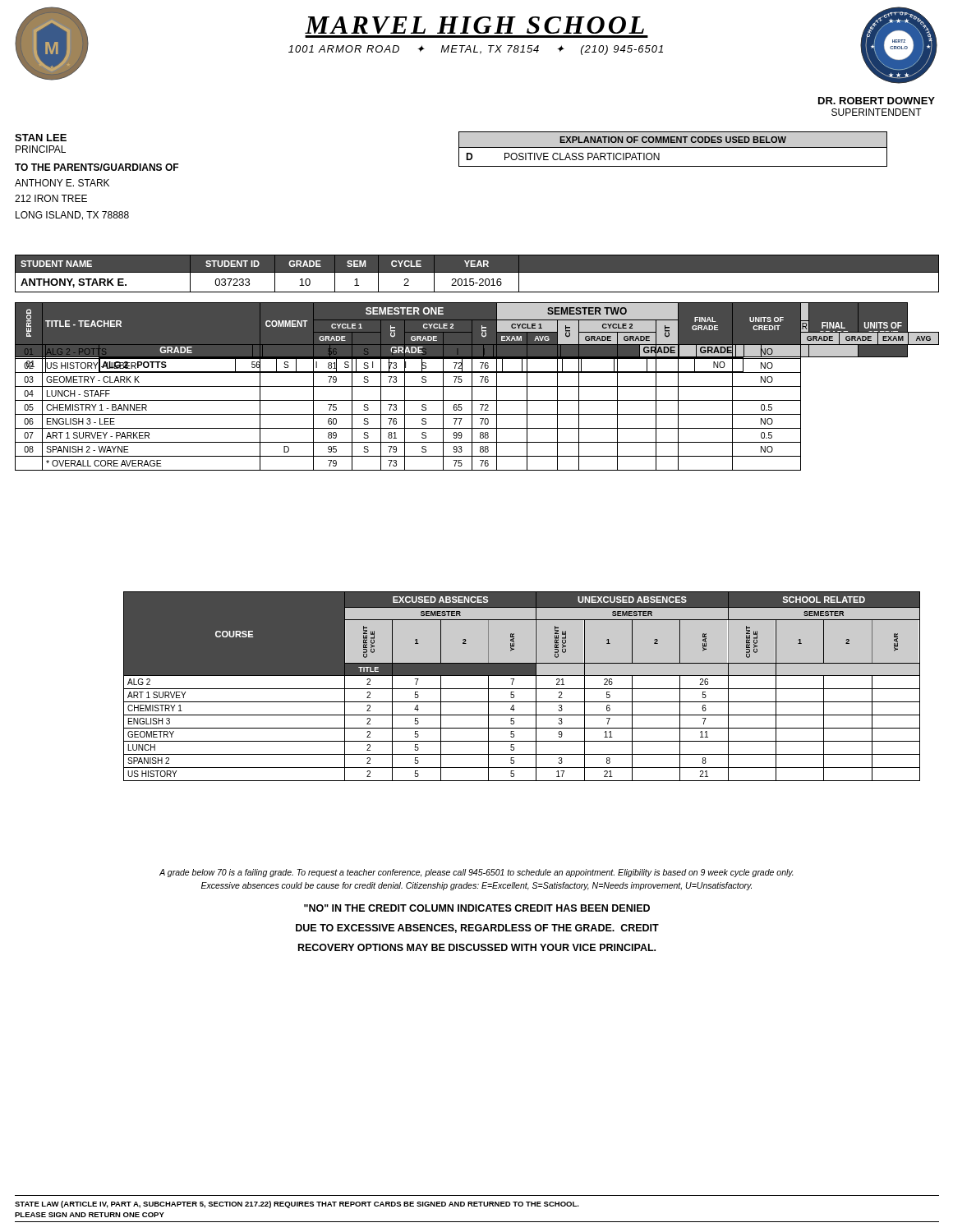Locate the text block that reads "TO THE PARENTS/GUARDIANS OF ANTHONY"
The width and height of the screenshot is (953, 1232).
[97, 192]
